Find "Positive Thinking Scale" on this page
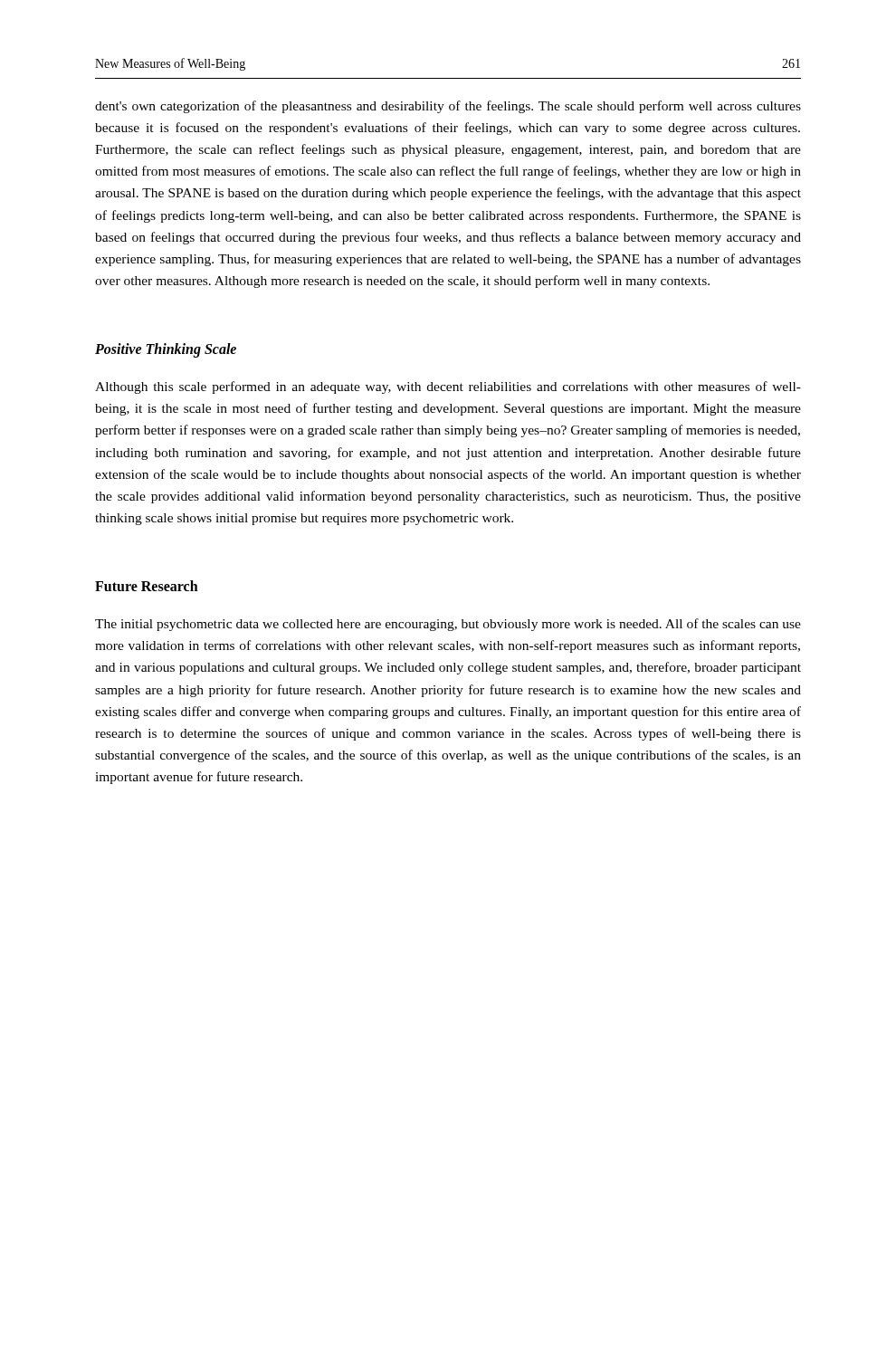This screenshot has height=1358, width=896. (166, 349)
